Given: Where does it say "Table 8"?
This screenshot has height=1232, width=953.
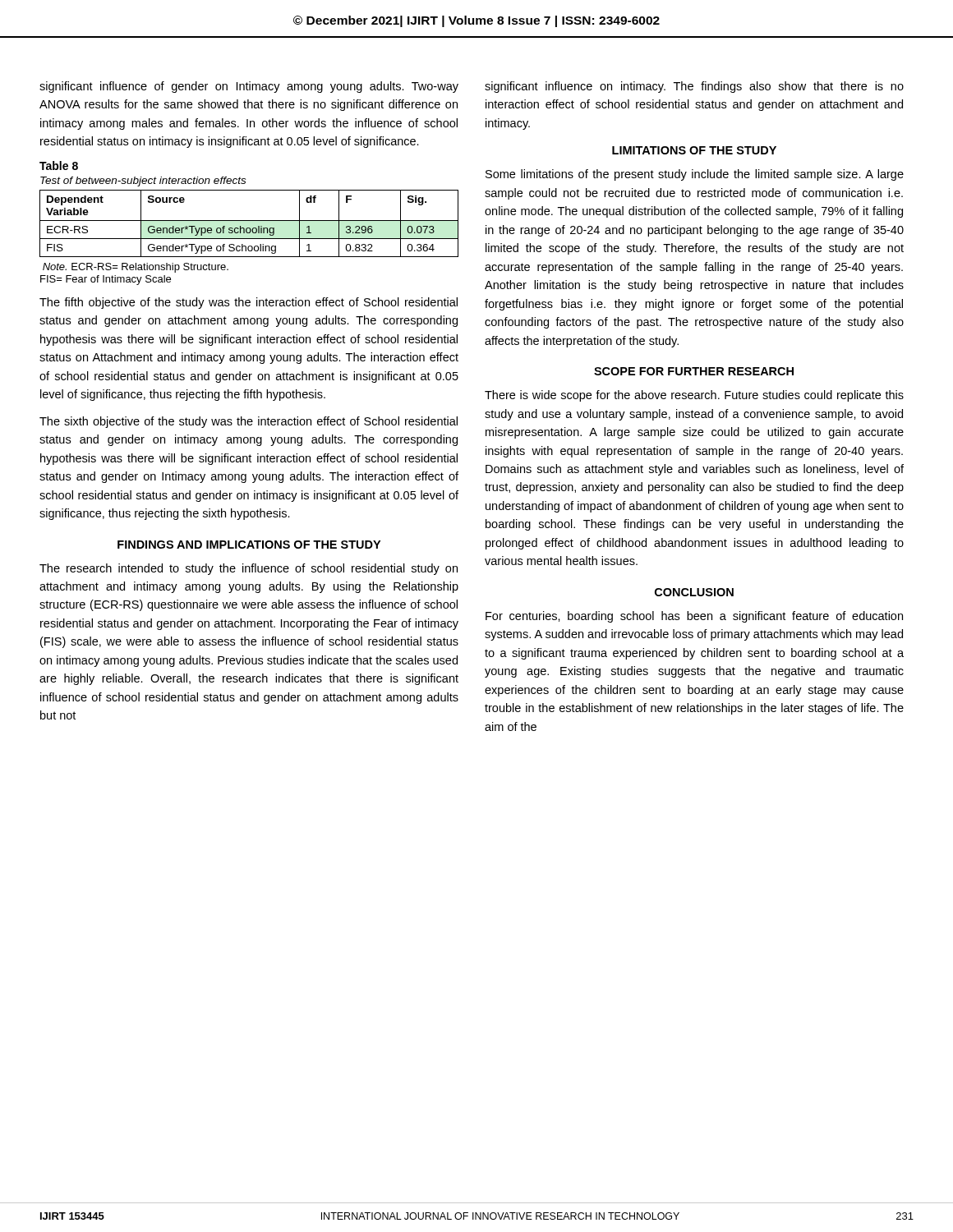Looking at the screenshot, I should click(x=59, y=166).
